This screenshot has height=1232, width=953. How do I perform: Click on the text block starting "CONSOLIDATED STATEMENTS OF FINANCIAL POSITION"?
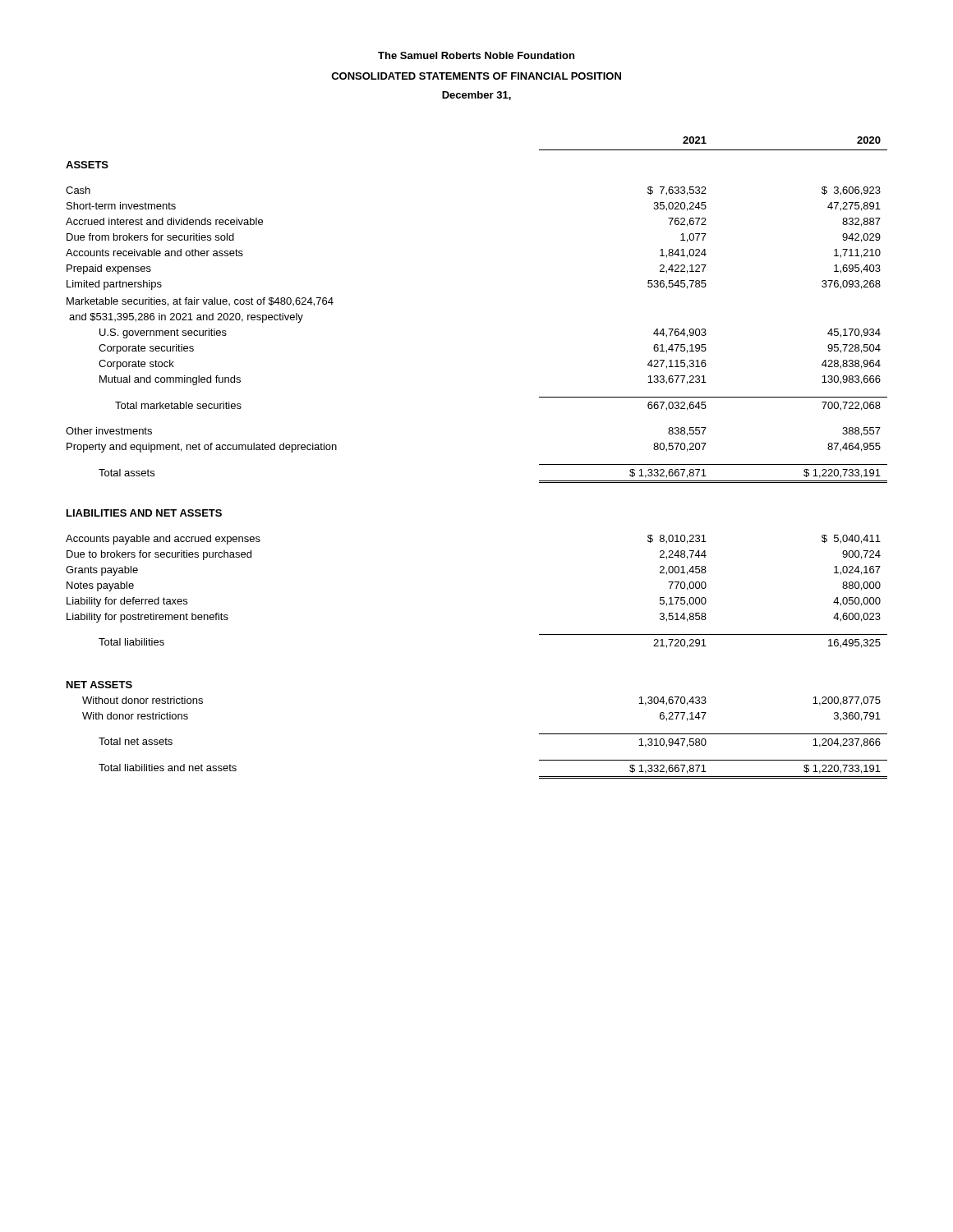(x=476, y=76)
